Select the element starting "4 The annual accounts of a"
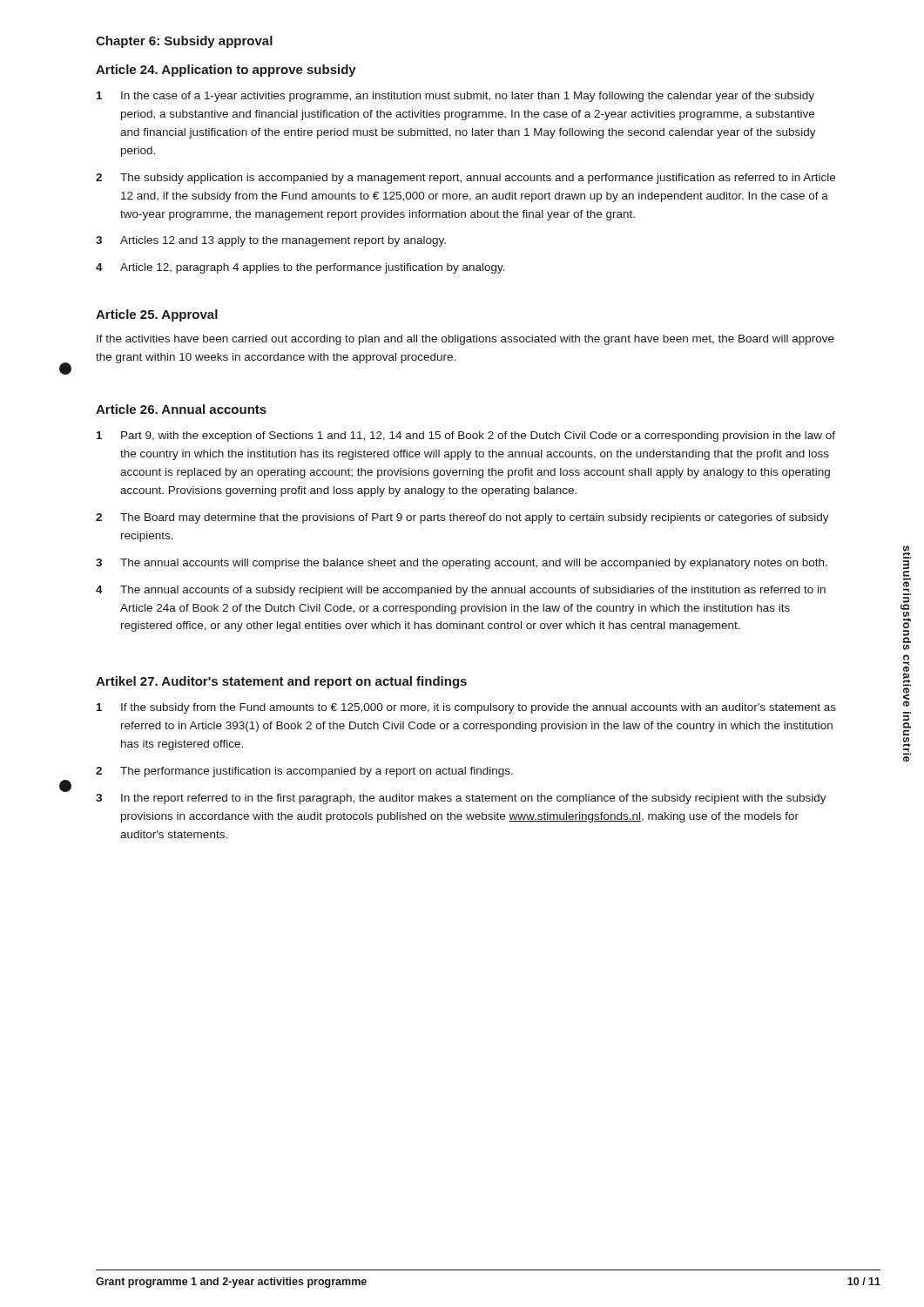 466,608
